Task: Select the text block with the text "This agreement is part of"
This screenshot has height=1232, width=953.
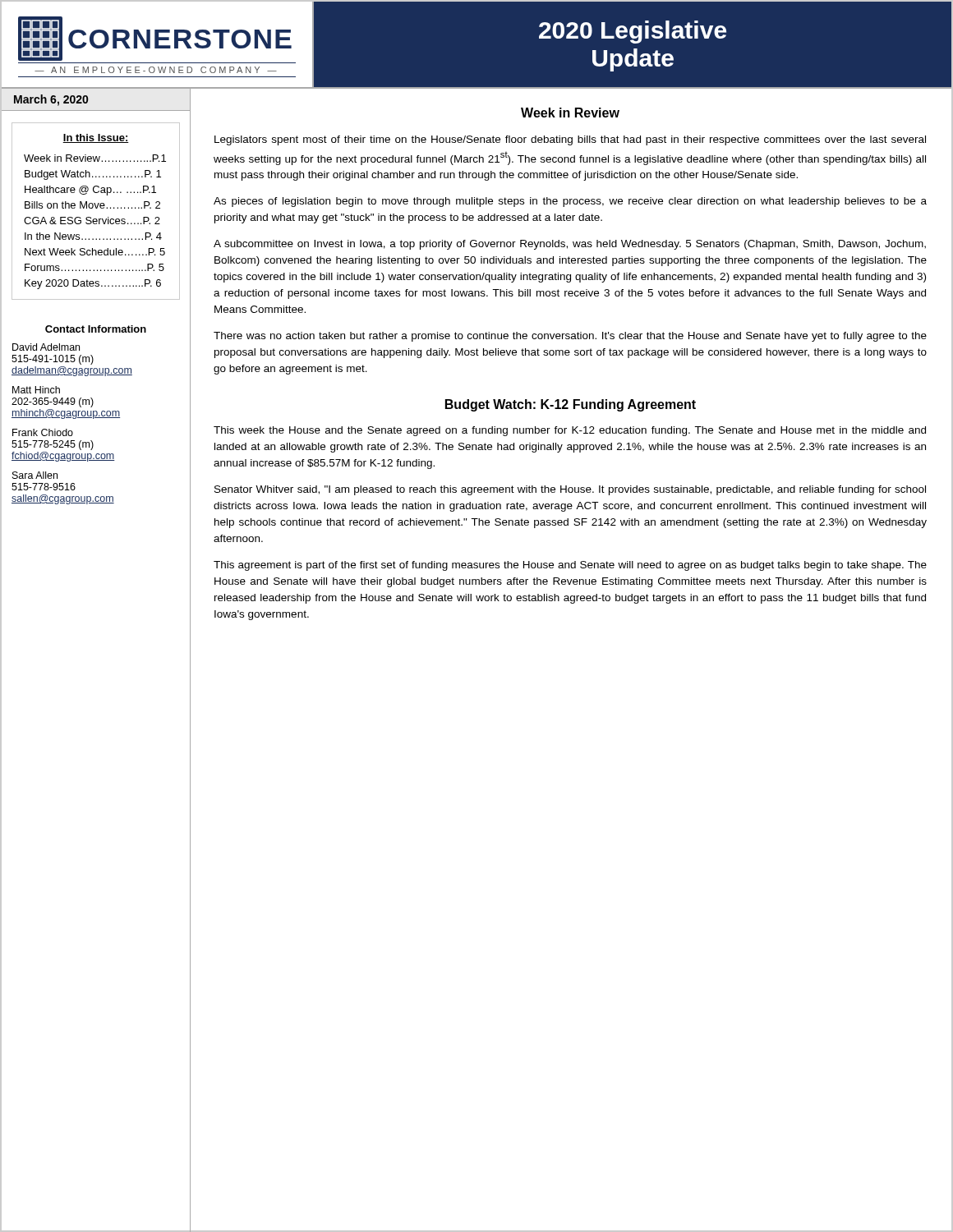Action: point(570,589)
